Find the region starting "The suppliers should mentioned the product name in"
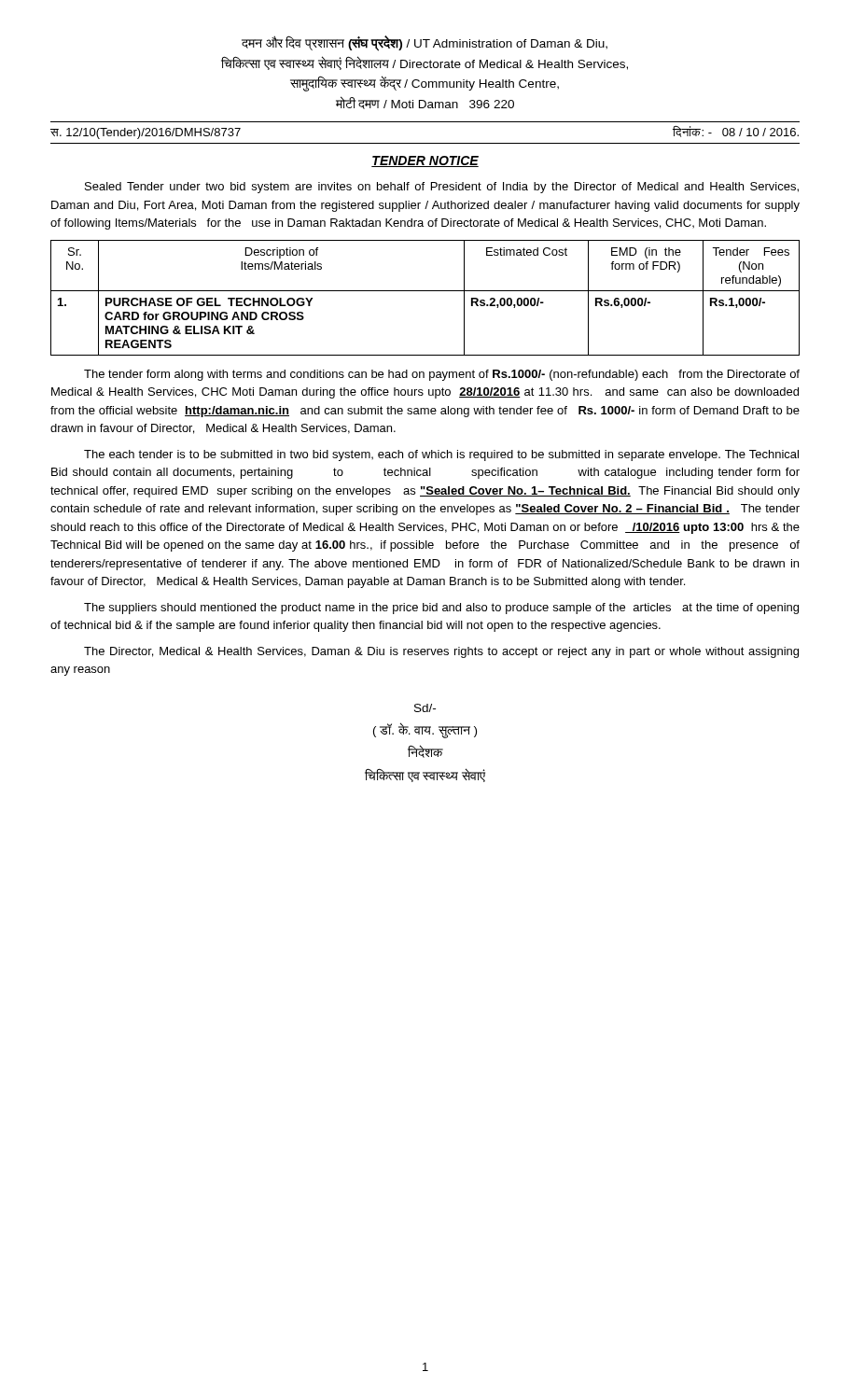The image size is (850, 1400). 425,616
